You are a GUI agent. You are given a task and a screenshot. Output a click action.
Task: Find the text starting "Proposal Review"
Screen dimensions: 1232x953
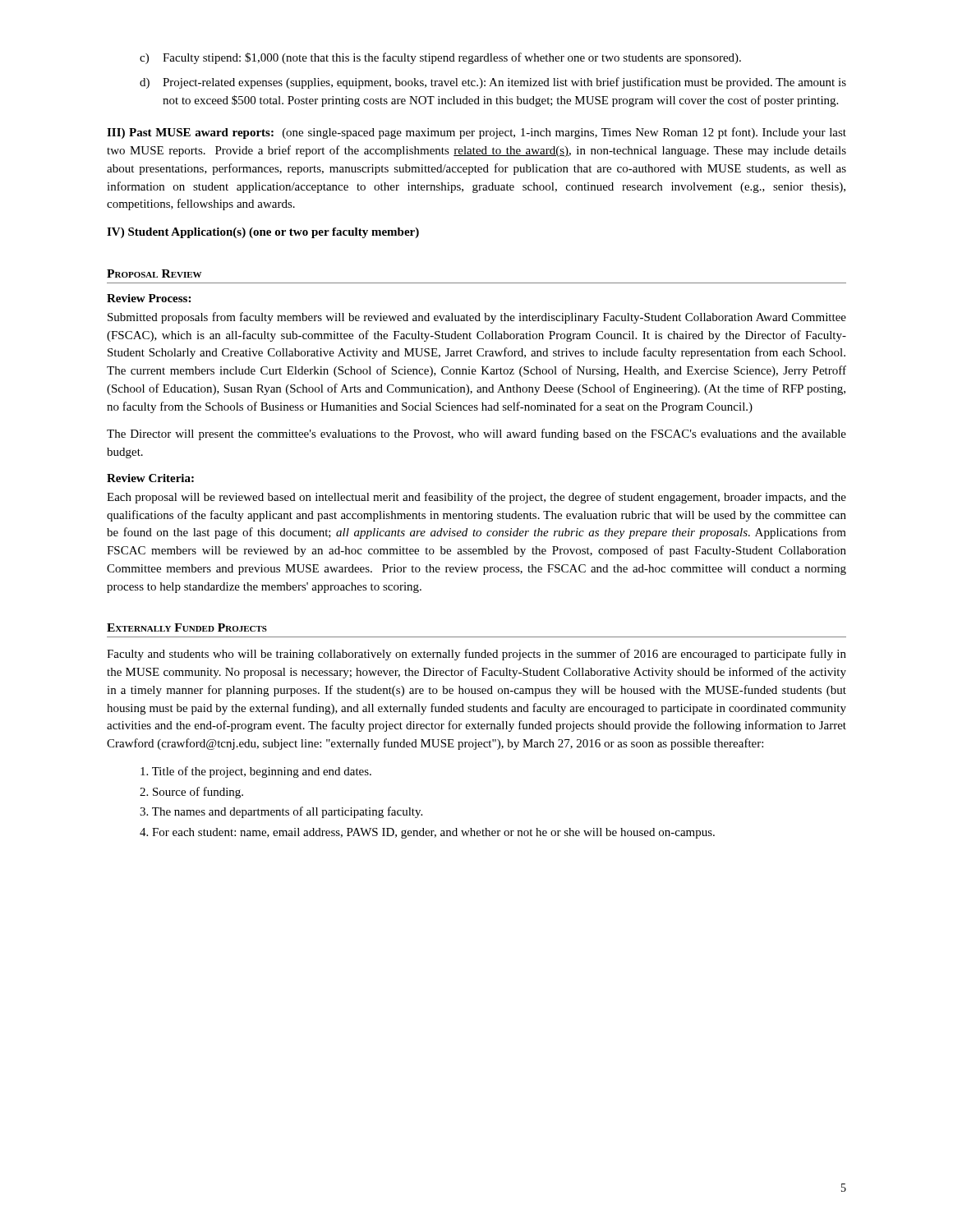point(154,273)
